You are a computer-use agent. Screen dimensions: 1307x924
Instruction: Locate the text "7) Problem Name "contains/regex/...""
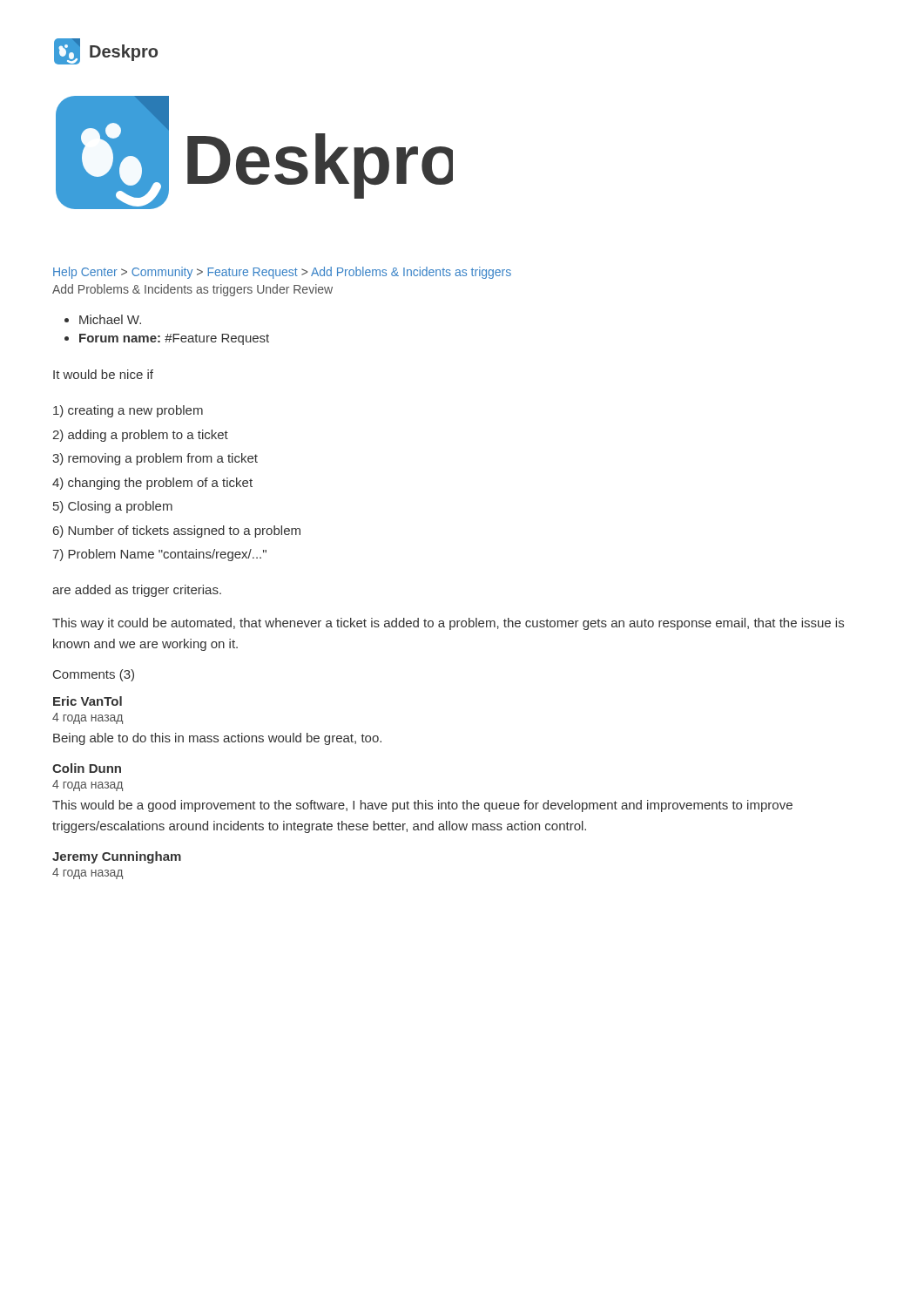(x=160, y=554)
